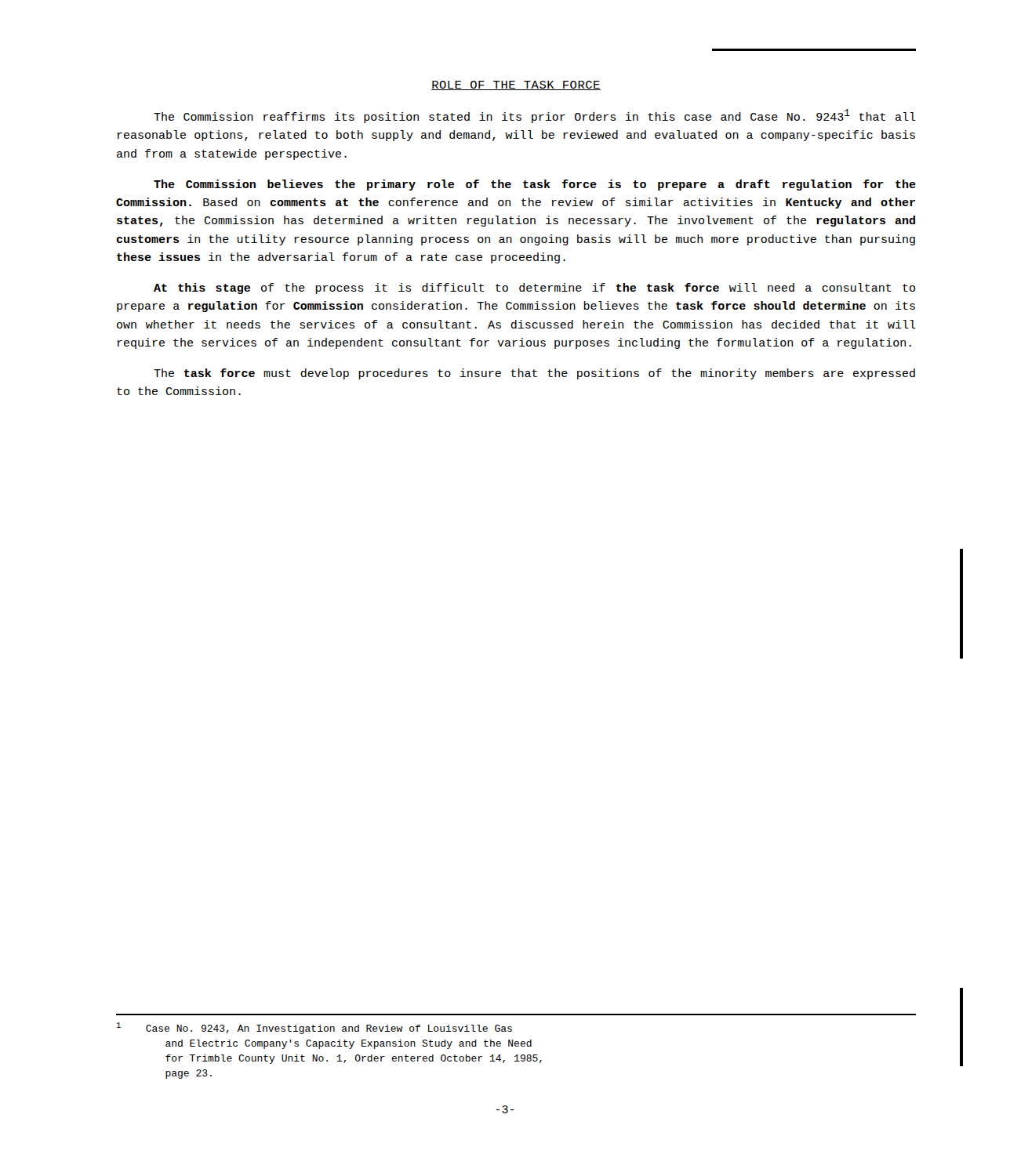Where is the passage that starts "At this stage of the process it"?
The image size is (1010, 1176).
[516, 316]
